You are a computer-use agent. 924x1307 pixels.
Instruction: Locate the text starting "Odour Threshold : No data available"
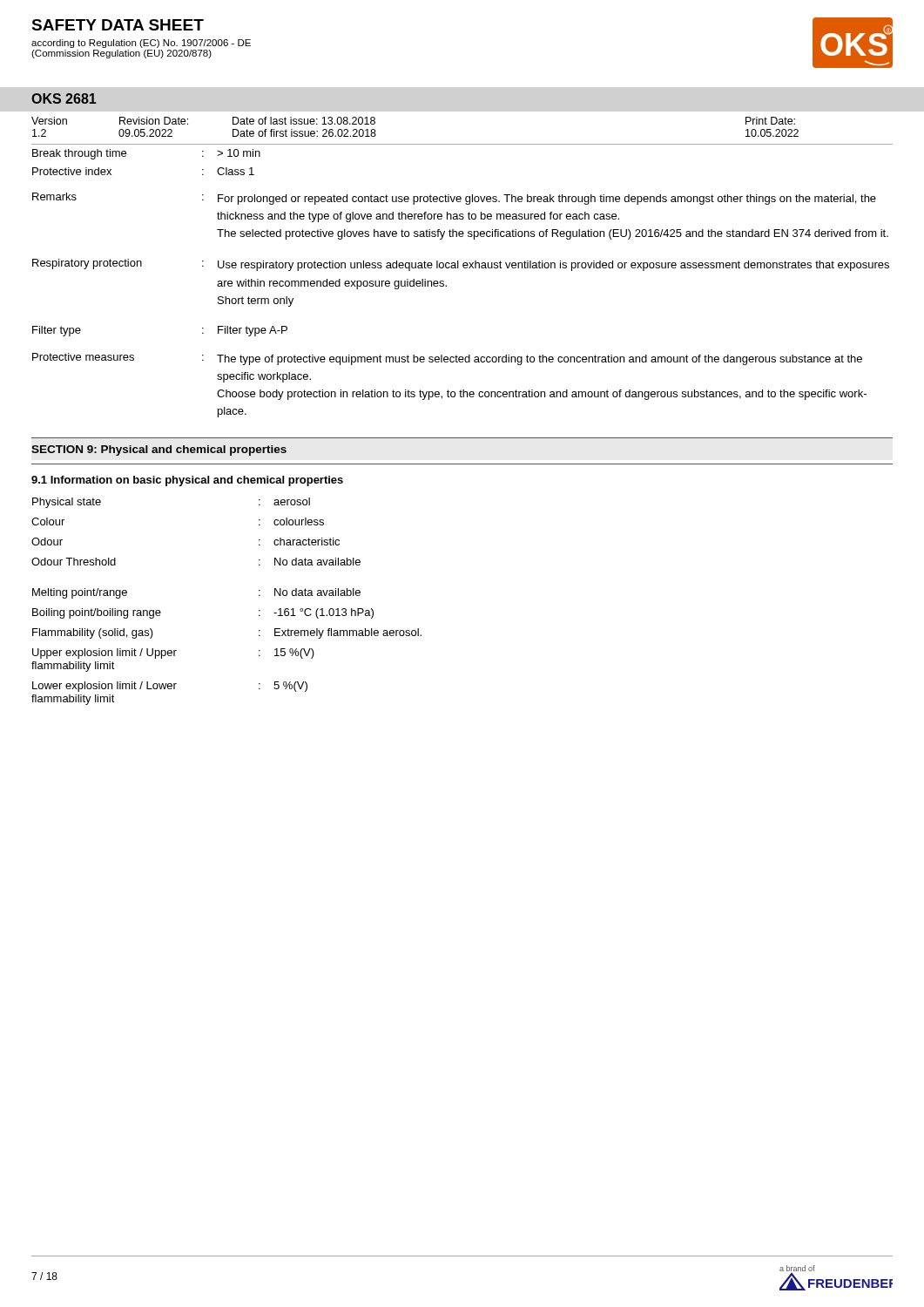click(x=74, y=562)
